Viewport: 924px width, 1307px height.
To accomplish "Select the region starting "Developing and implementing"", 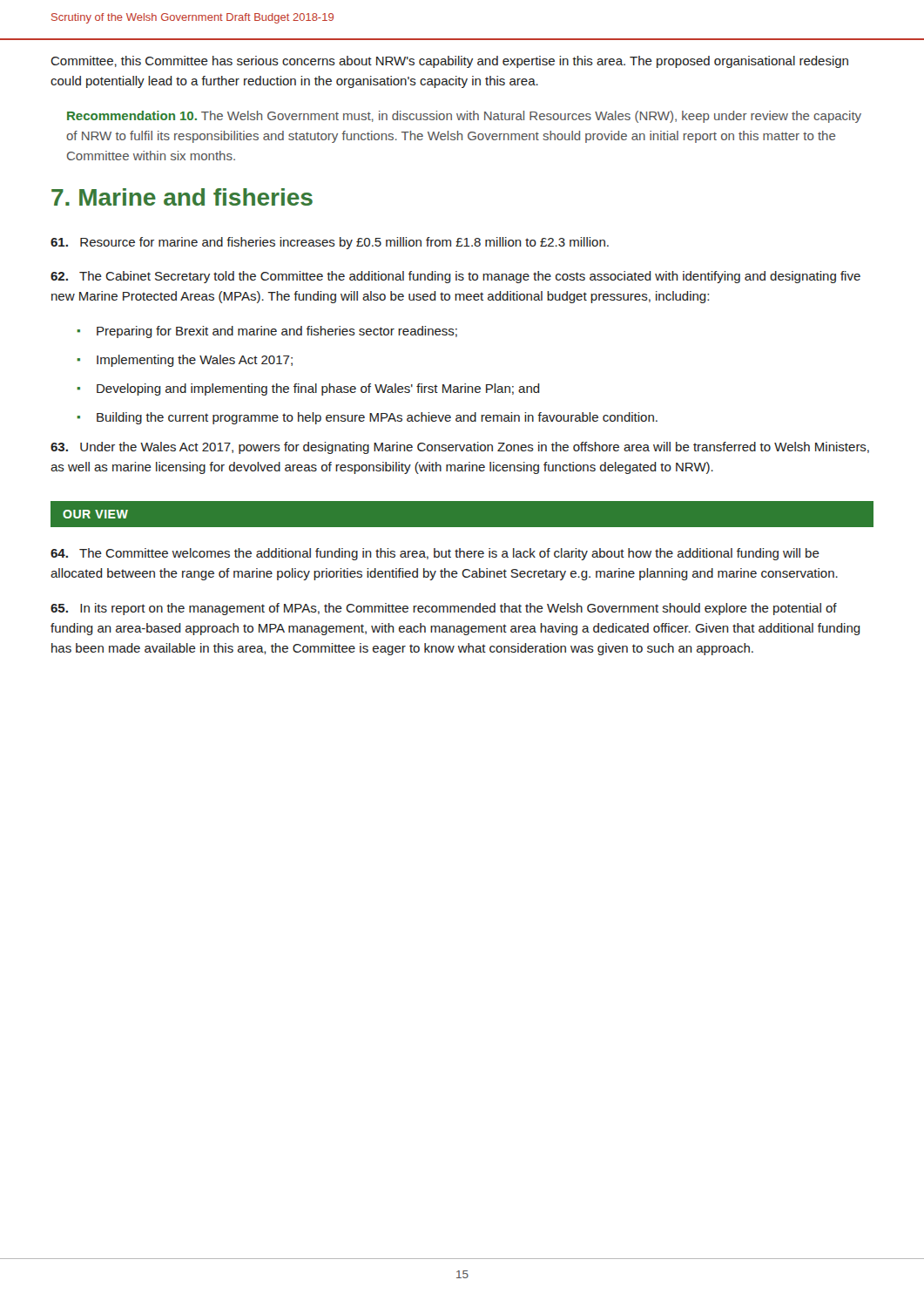I will pyautogui.click(x=318, y=388).
